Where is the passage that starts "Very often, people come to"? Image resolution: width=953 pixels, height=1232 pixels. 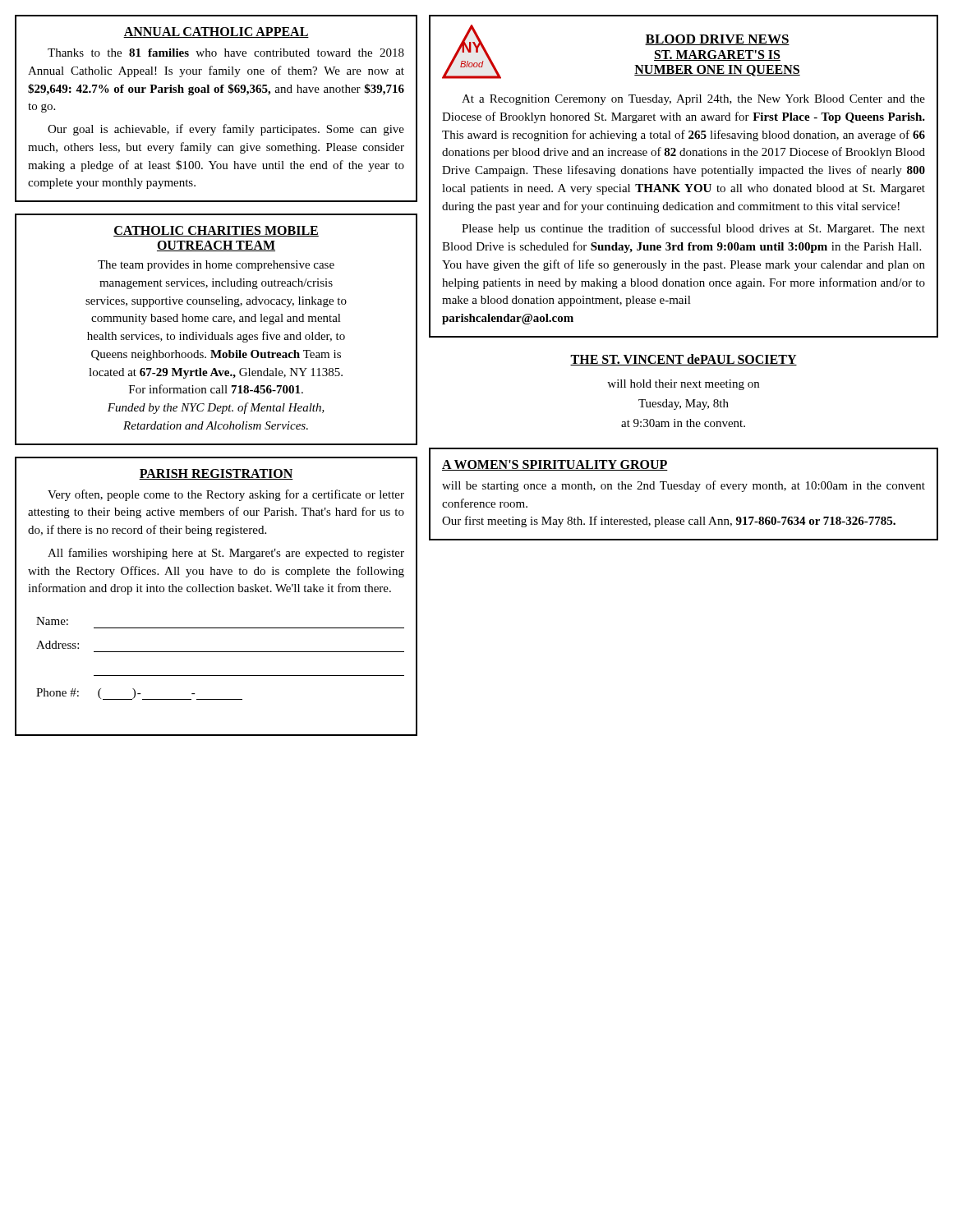[216, 542]
